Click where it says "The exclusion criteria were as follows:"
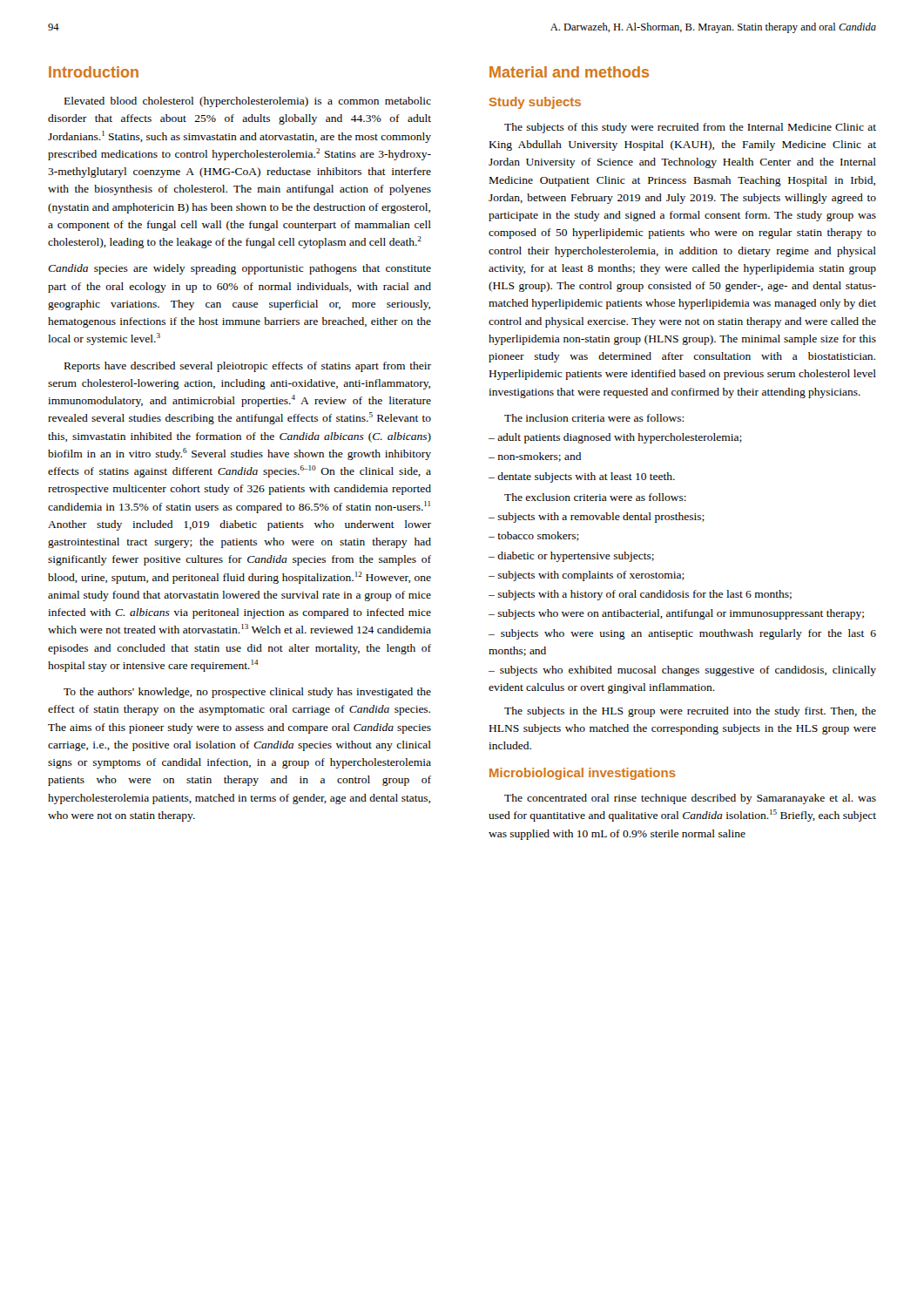The width and height of the screenshot is (924, 1307). 682,498
